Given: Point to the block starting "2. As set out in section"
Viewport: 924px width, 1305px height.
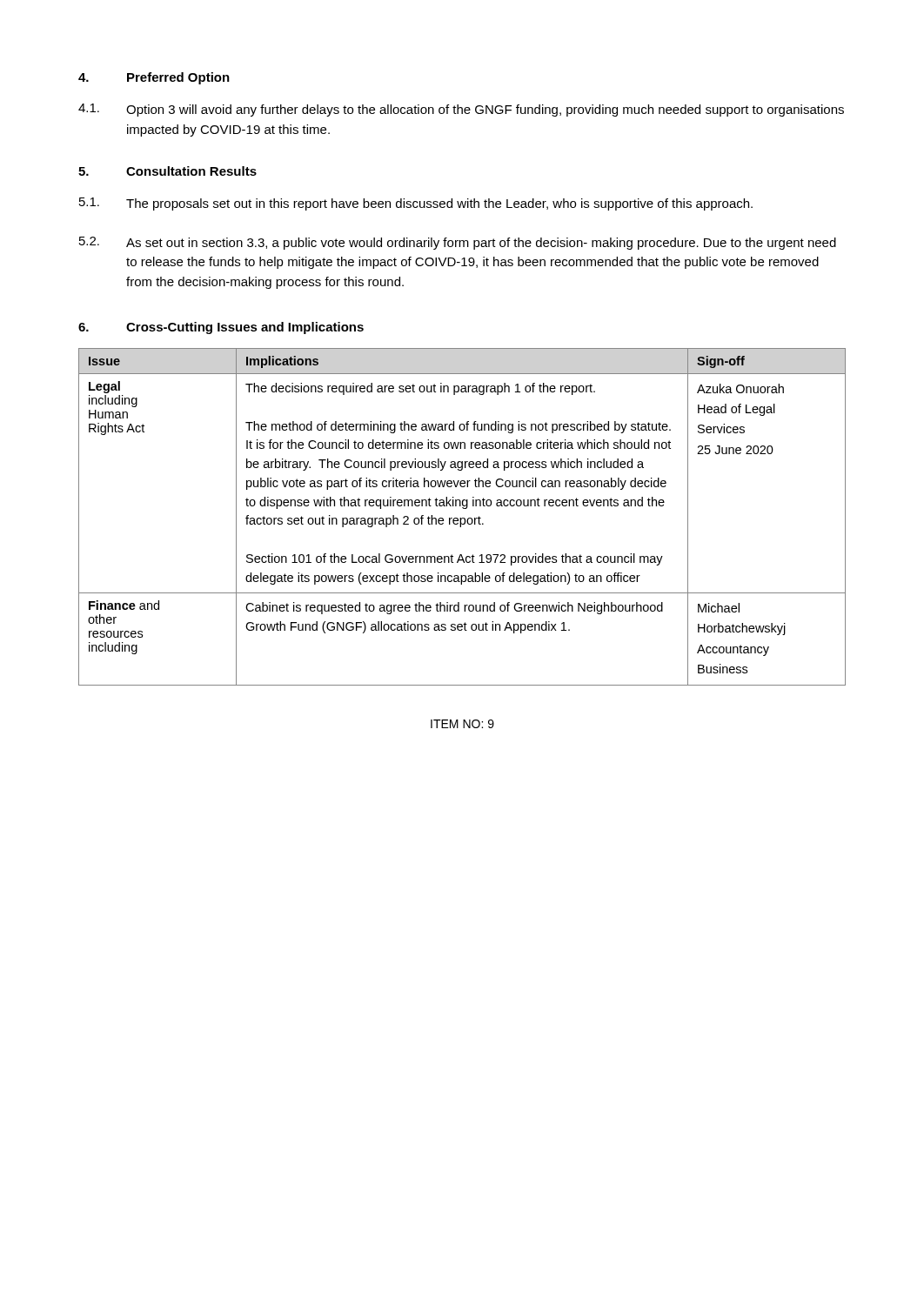Looking at the screenshot, I should click(462, 262).
